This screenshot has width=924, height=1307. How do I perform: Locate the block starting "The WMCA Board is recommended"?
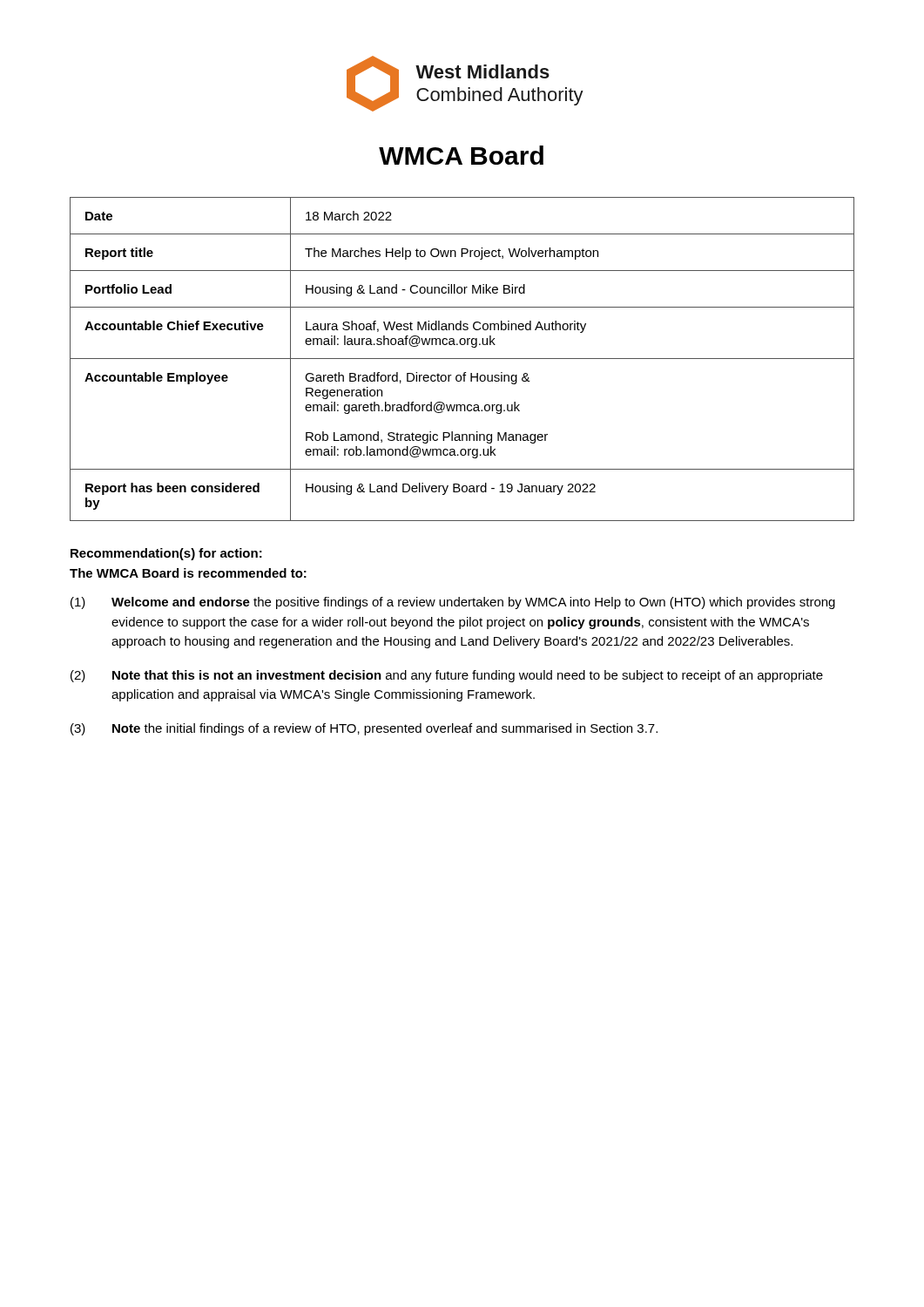click(188, 573)
